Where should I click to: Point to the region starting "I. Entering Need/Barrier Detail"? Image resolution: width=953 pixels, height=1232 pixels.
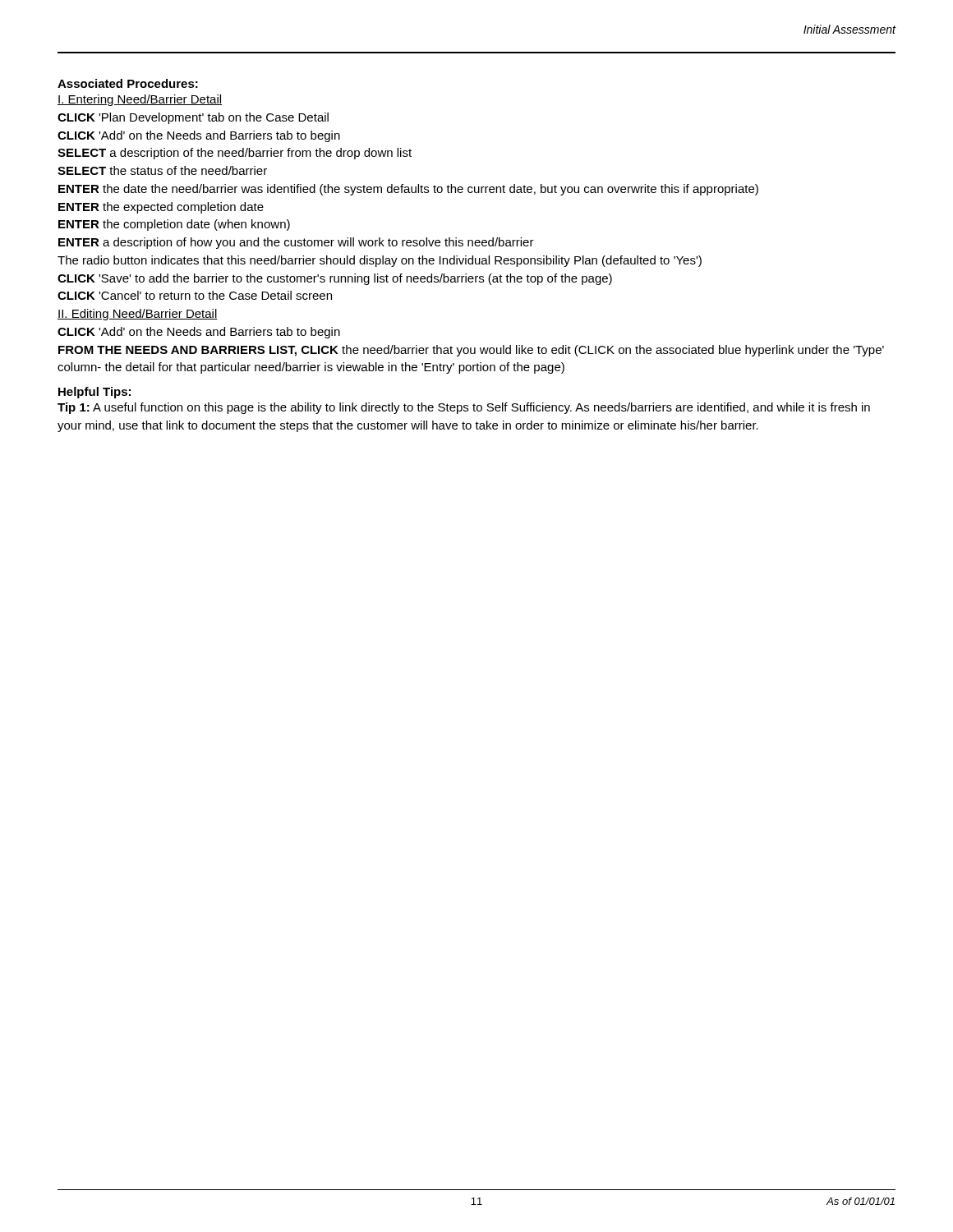pyautogui.click(x=140, y=99)
